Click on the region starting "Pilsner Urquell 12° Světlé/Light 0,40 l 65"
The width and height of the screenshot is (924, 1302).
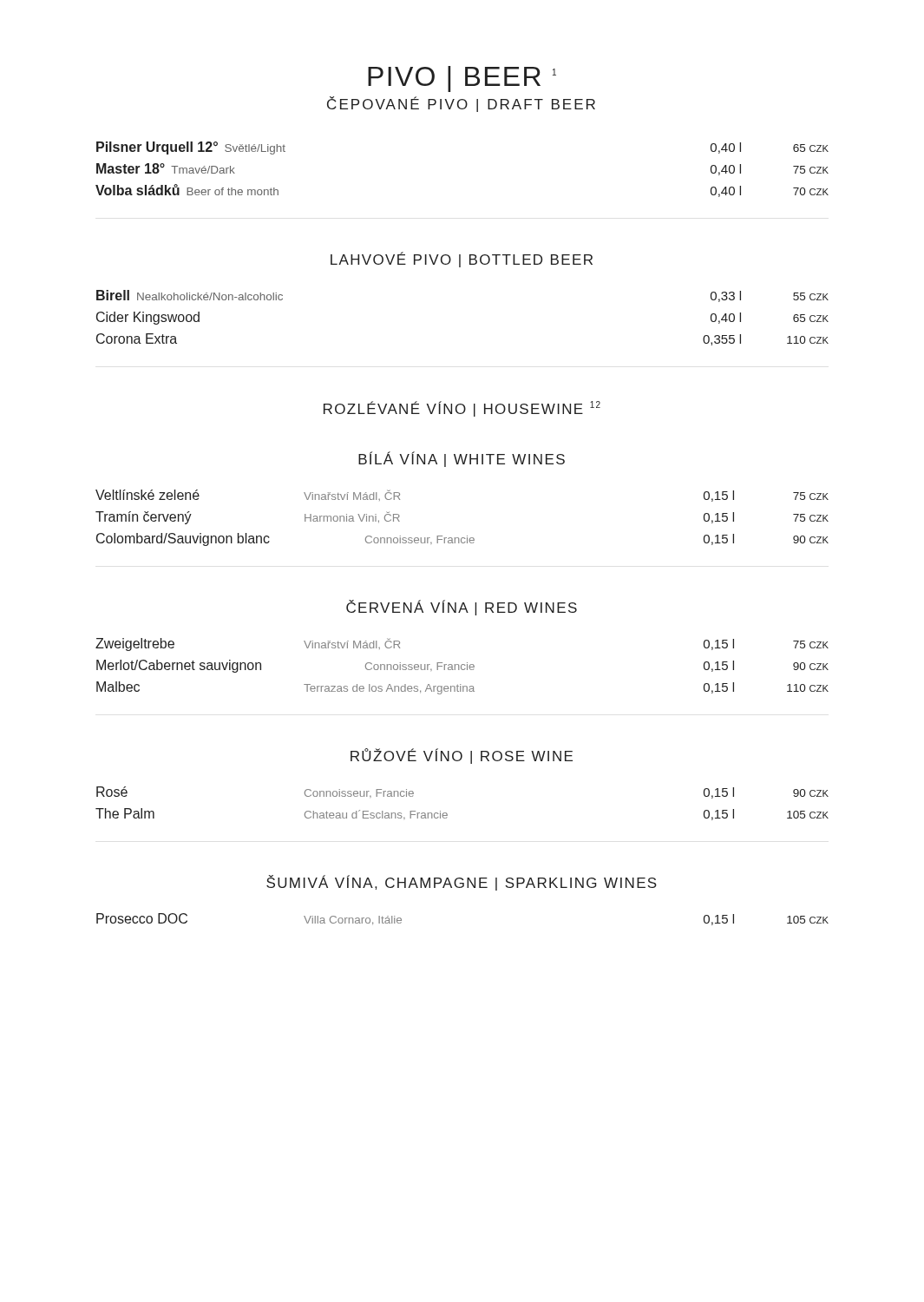point(191,148)
